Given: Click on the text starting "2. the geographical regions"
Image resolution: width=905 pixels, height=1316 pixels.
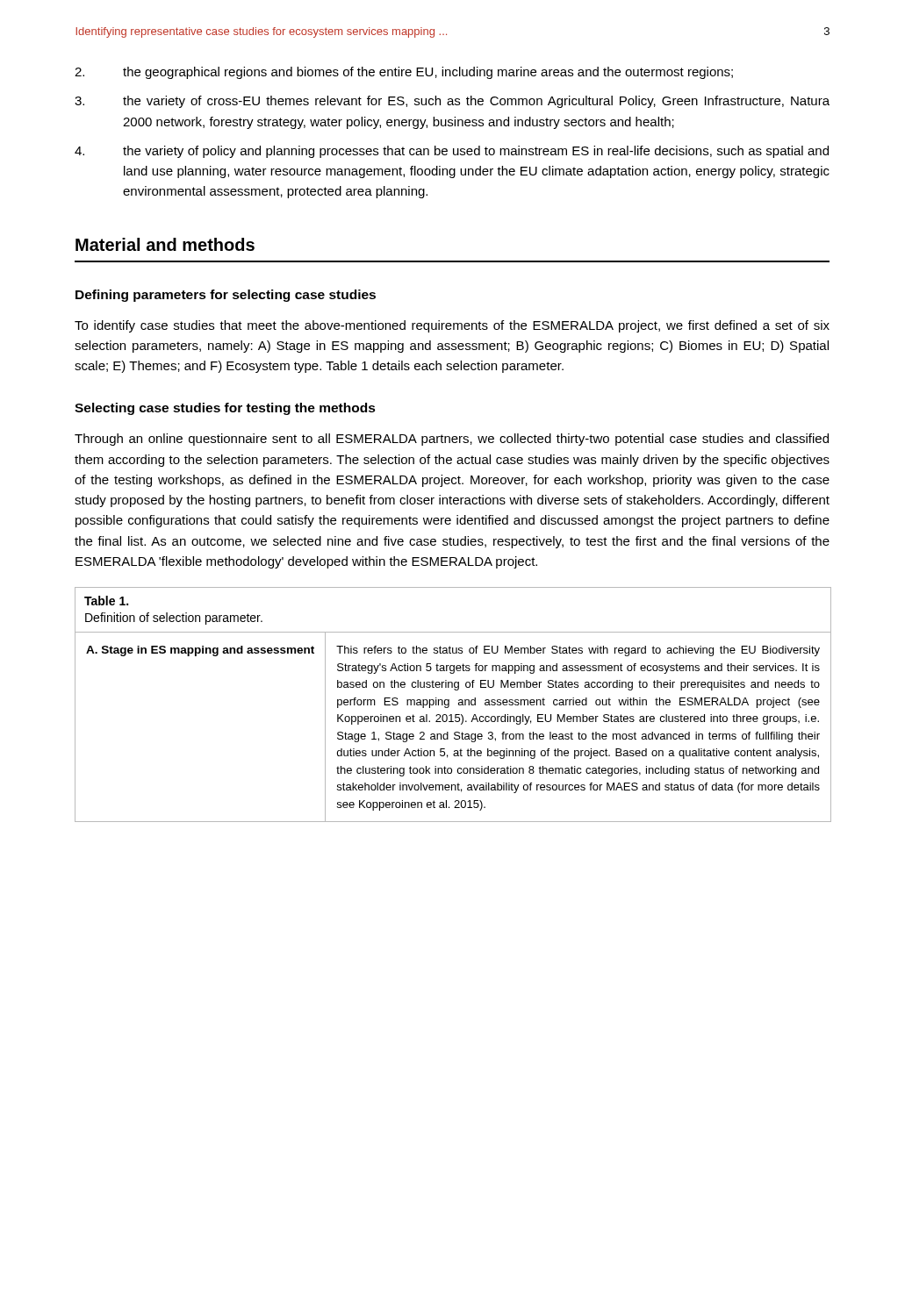Looking at the screenshot, I should click(x=452, y=72).
